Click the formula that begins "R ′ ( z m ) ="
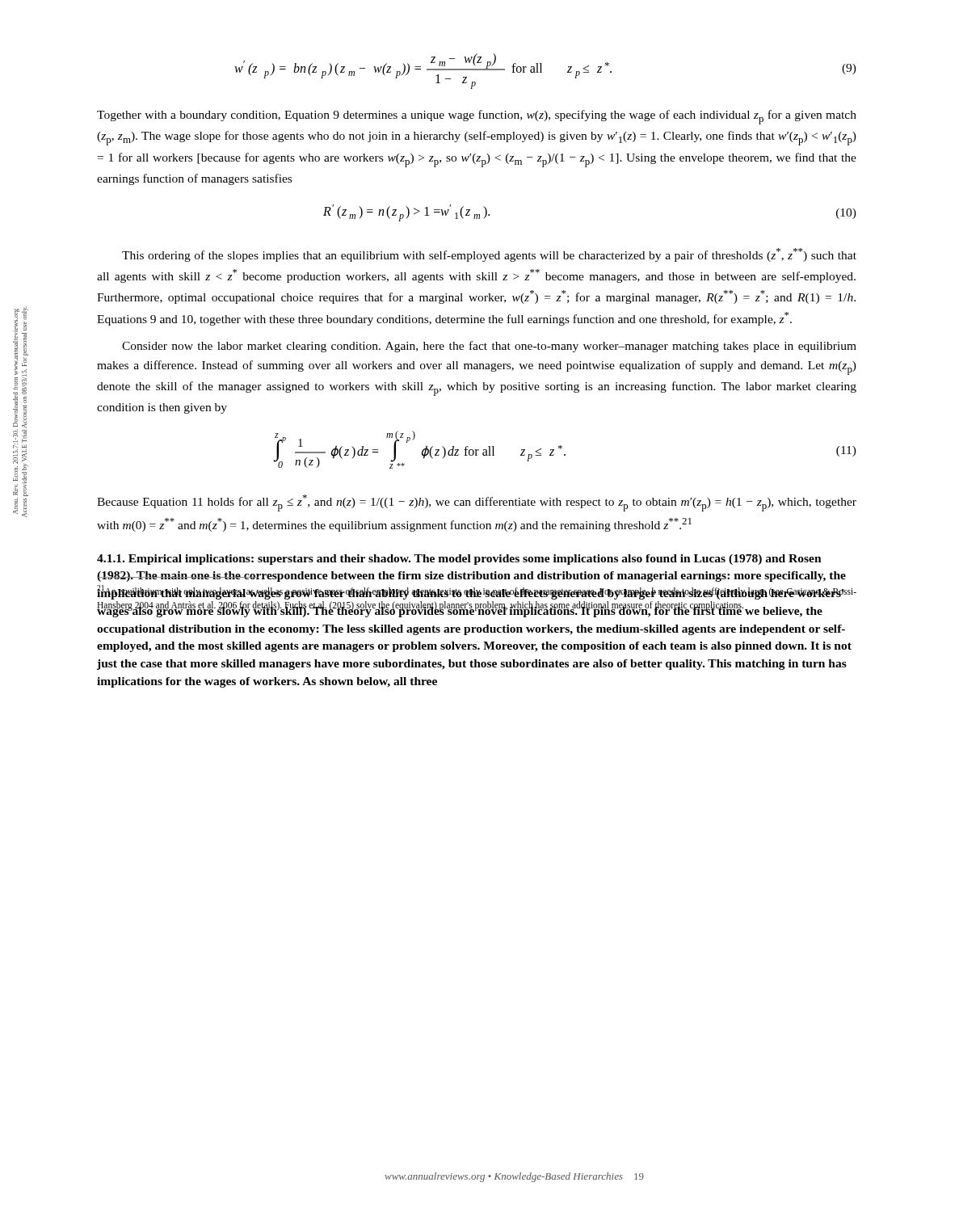This screenshot has width=980, height=1212. coord(408,213)
